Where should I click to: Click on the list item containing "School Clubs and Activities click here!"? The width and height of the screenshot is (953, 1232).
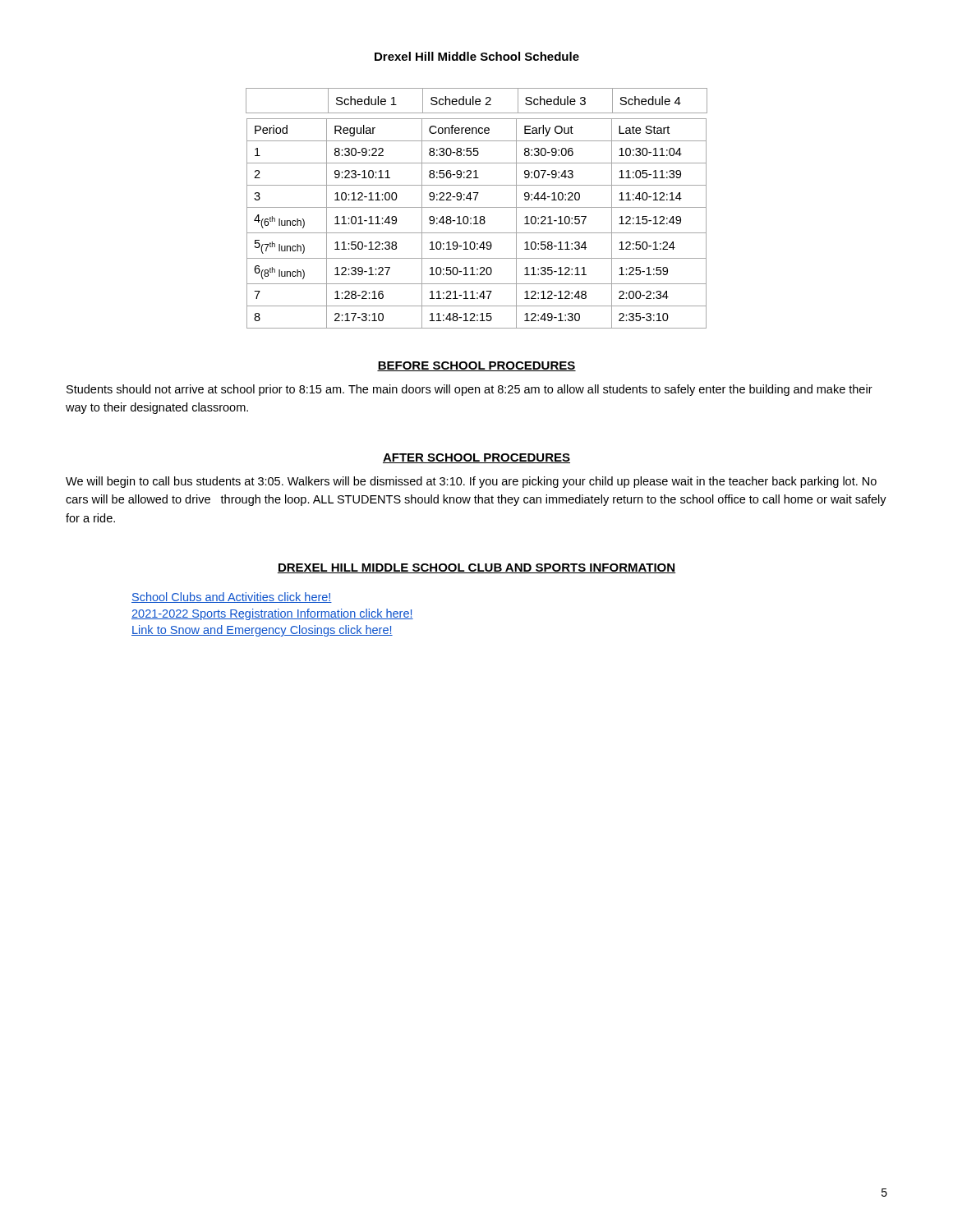tap(232, 598)
